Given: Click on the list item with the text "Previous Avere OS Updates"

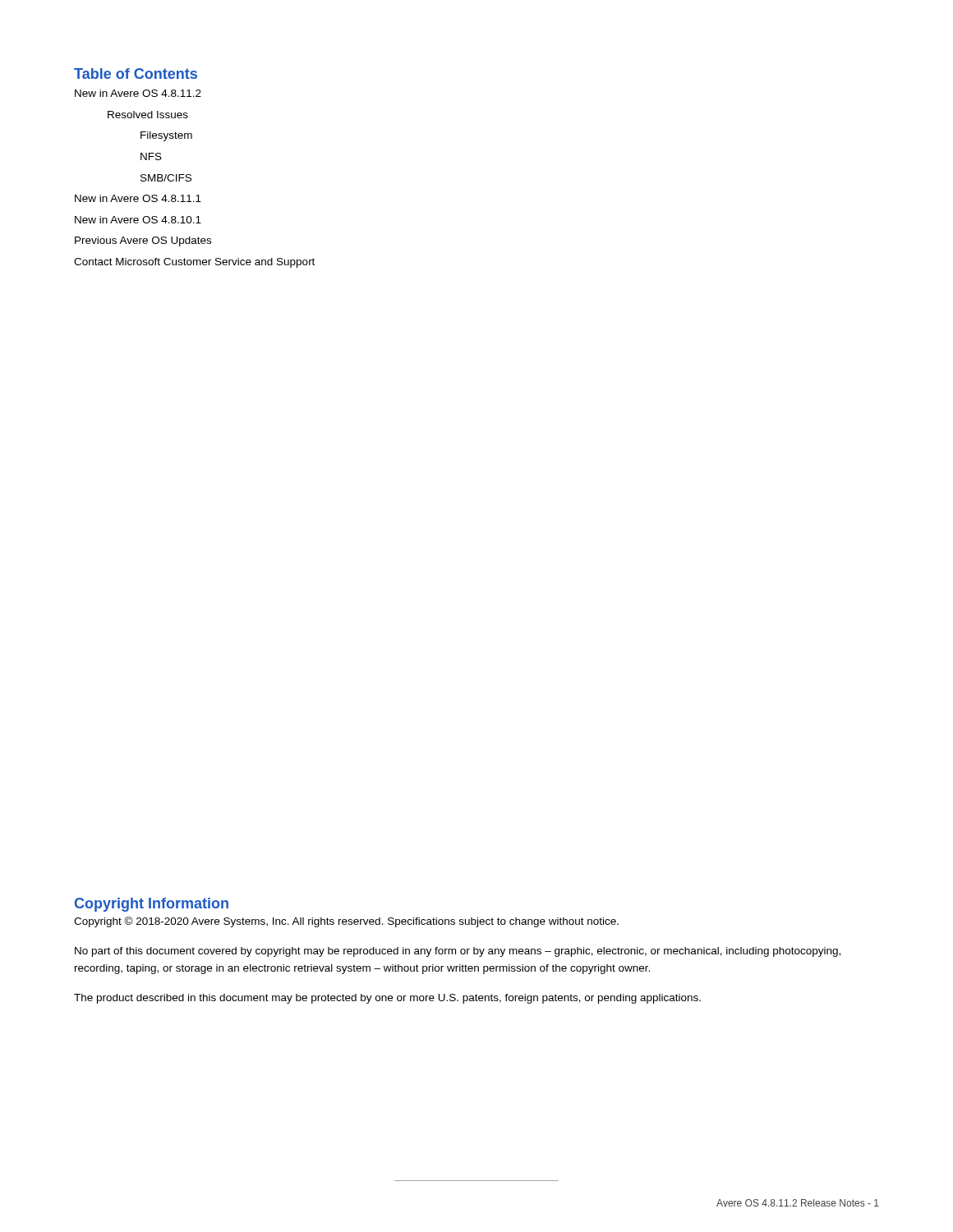Looking at the screenshot, I should 143,241.
